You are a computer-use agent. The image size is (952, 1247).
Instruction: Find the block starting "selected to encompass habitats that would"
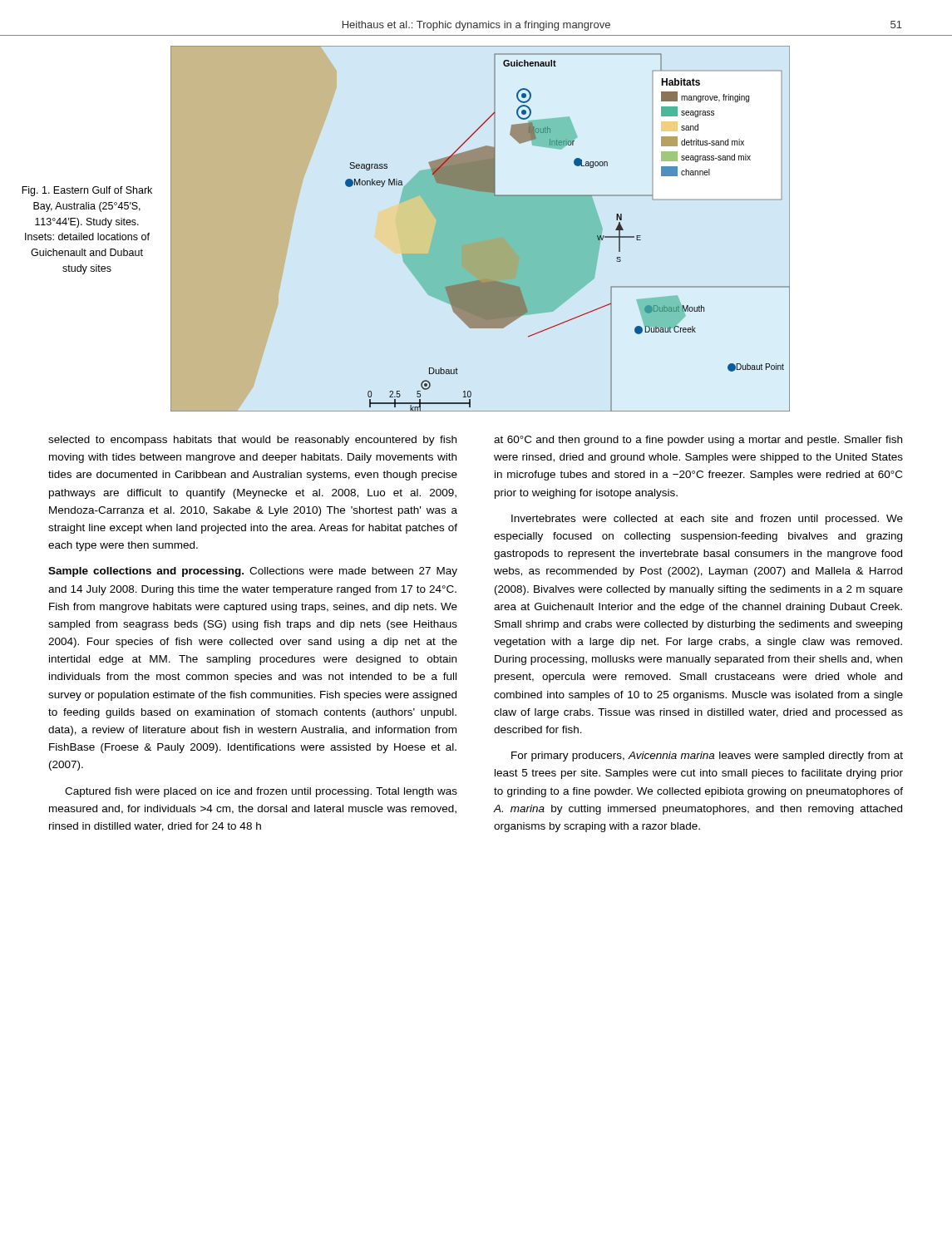(253, 633)
